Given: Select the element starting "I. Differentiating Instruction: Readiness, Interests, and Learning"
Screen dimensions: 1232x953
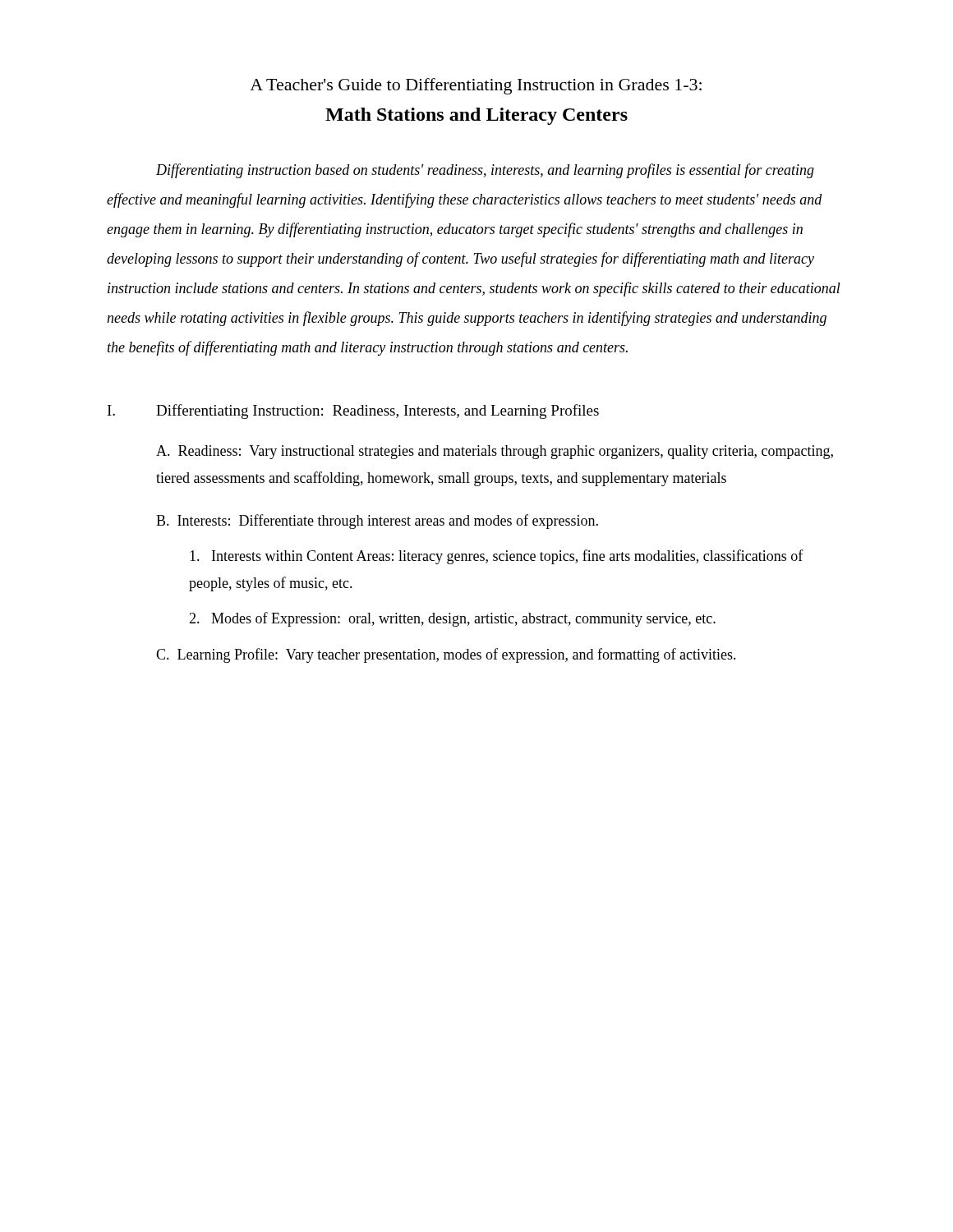Looking at the screenshot, I should tap(353, 411).
